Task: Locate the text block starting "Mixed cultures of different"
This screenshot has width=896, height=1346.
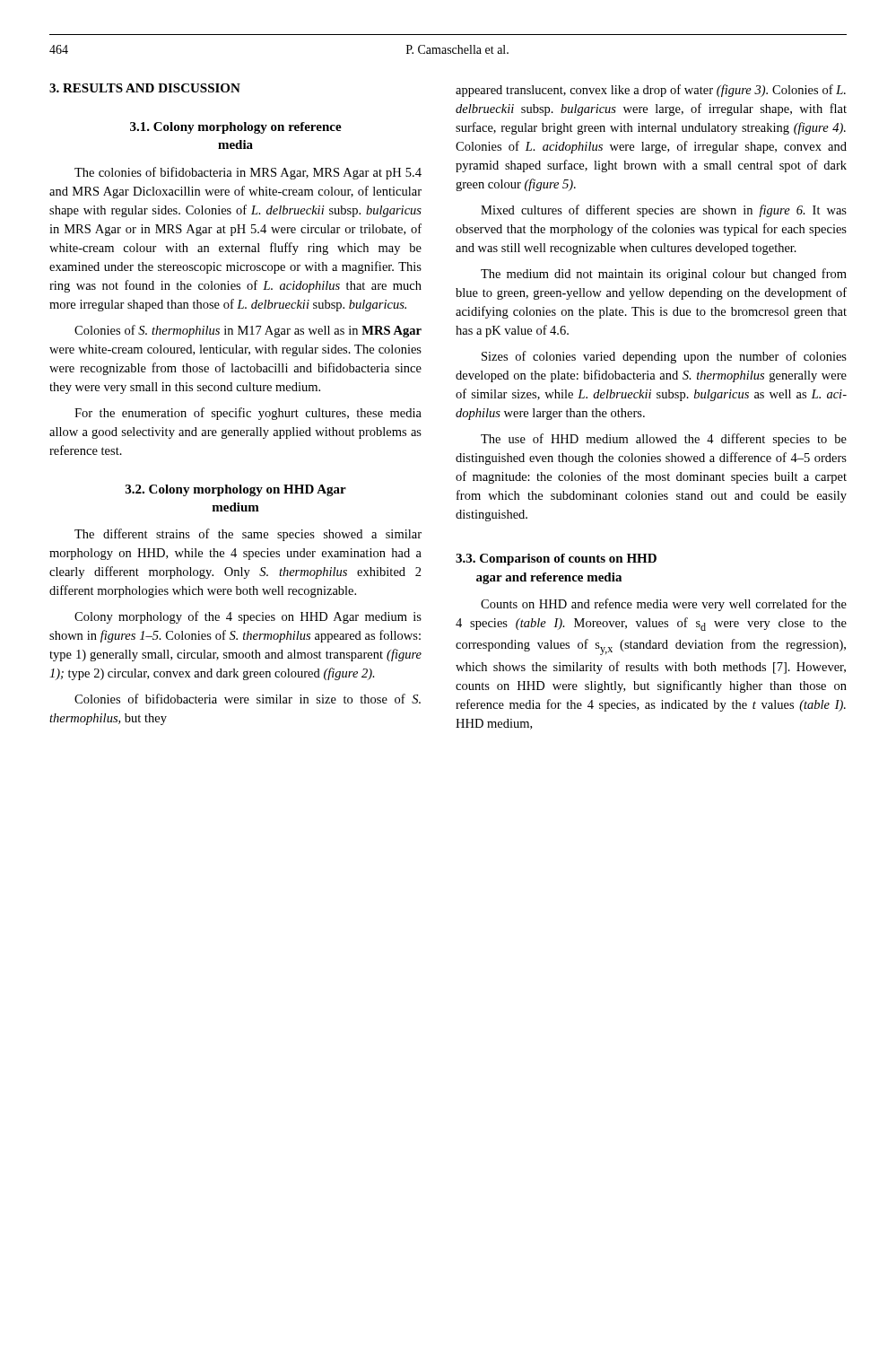Action: coord(651,229)
